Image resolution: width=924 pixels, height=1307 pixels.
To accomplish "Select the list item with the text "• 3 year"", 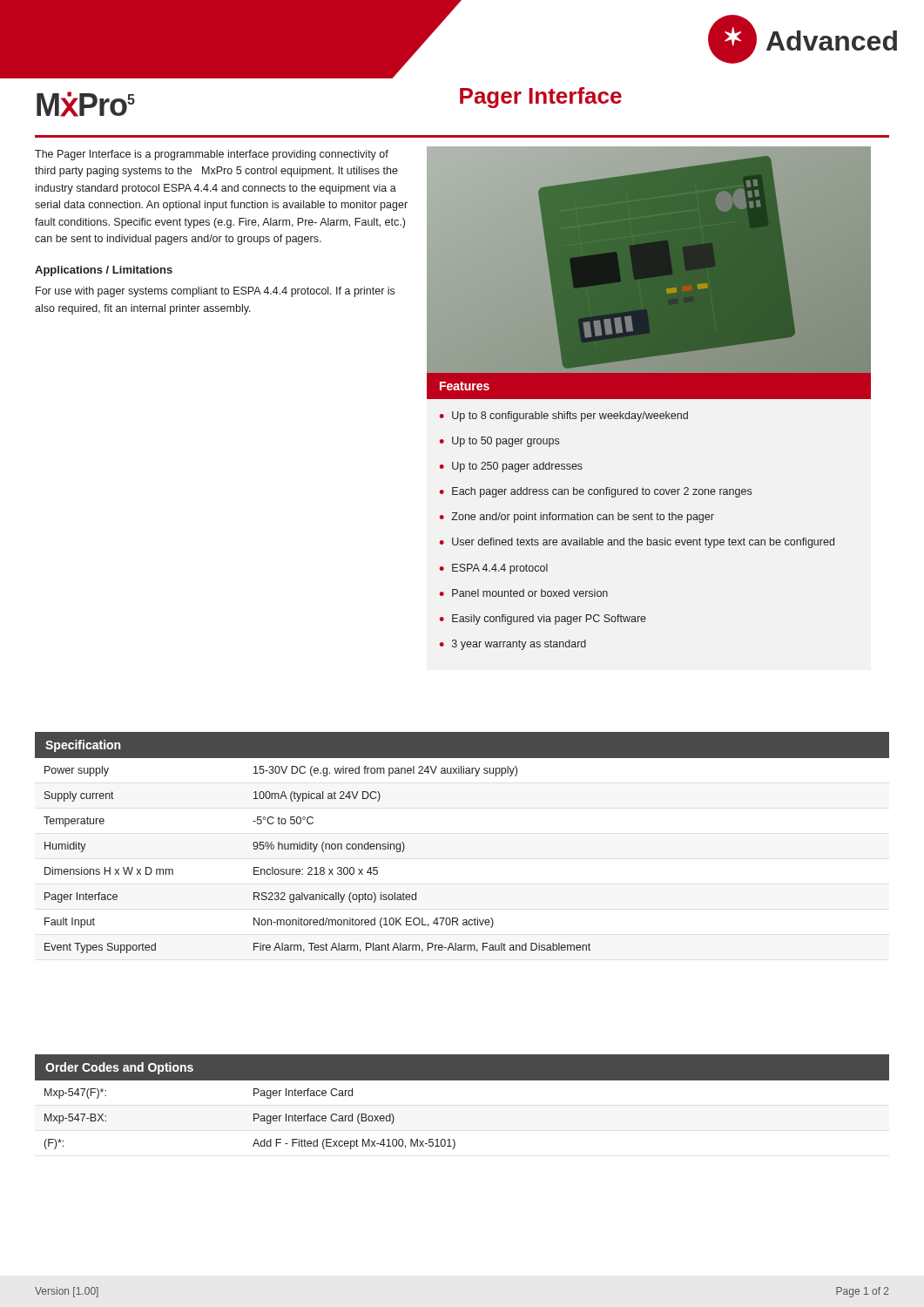I will (513, 646).
